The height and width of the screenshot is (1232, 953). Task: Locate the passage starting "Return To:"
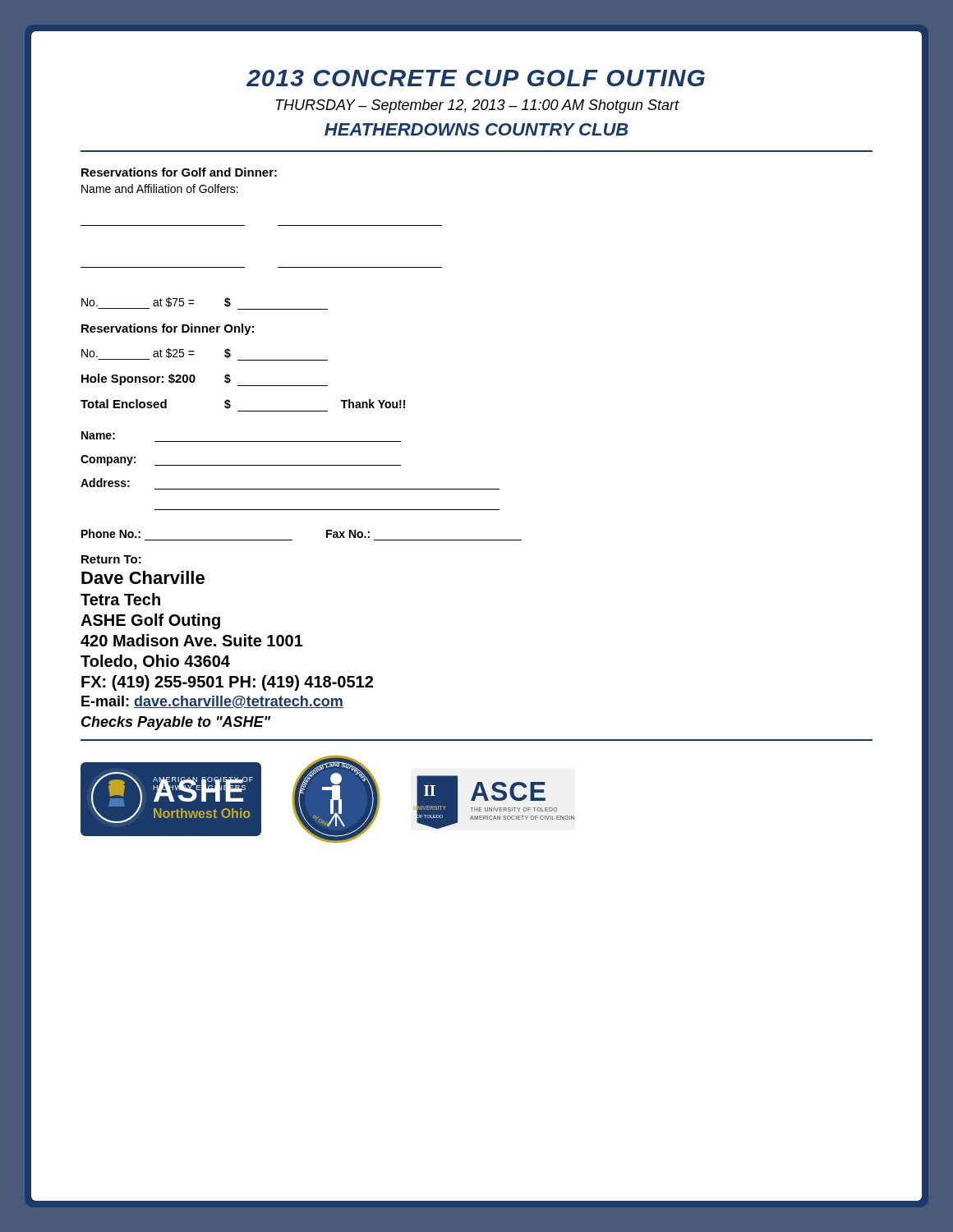[x=111, y=559]
